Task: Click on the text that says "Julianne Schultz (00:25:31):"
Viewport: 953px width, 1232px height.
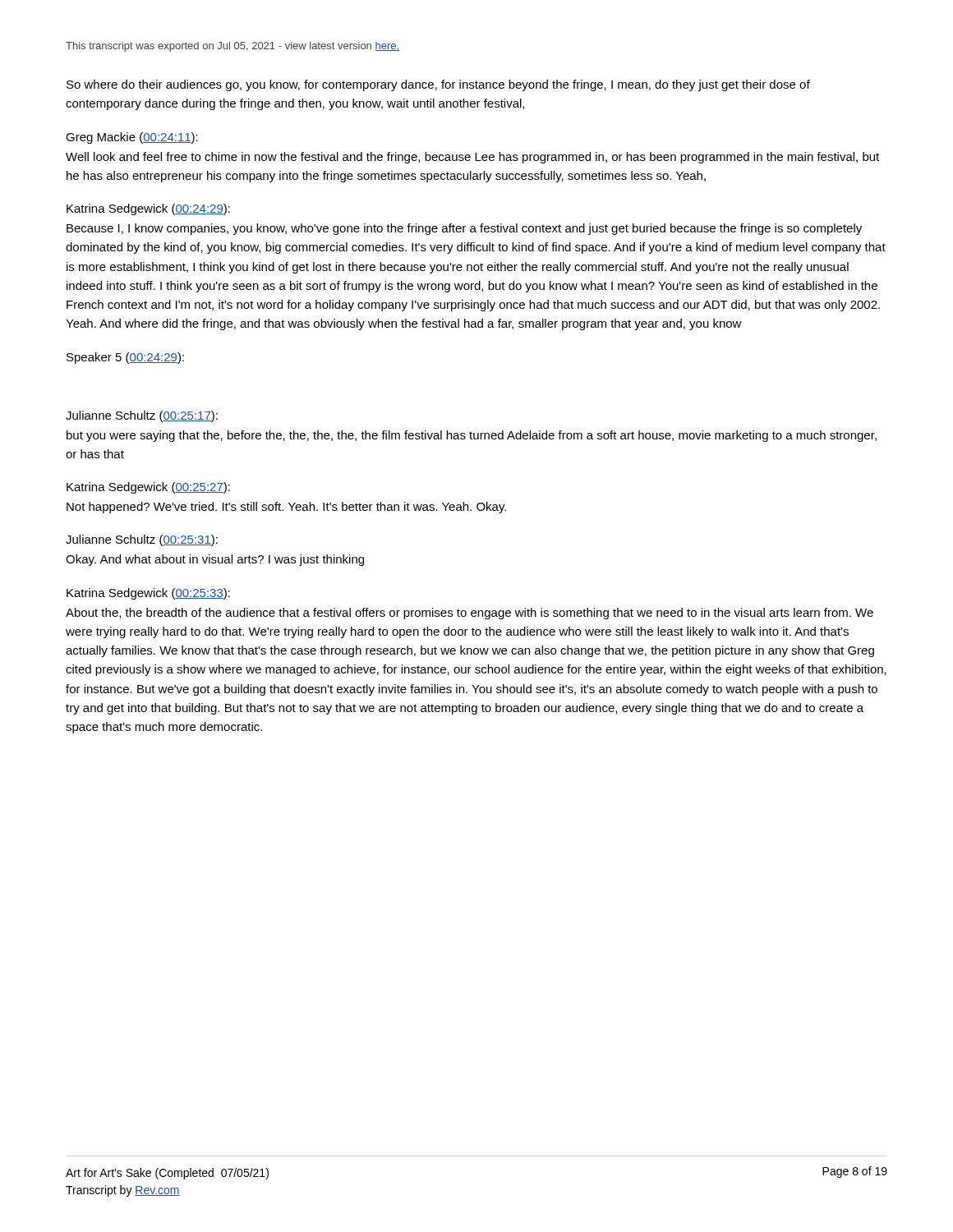Action: click(142, 539)
